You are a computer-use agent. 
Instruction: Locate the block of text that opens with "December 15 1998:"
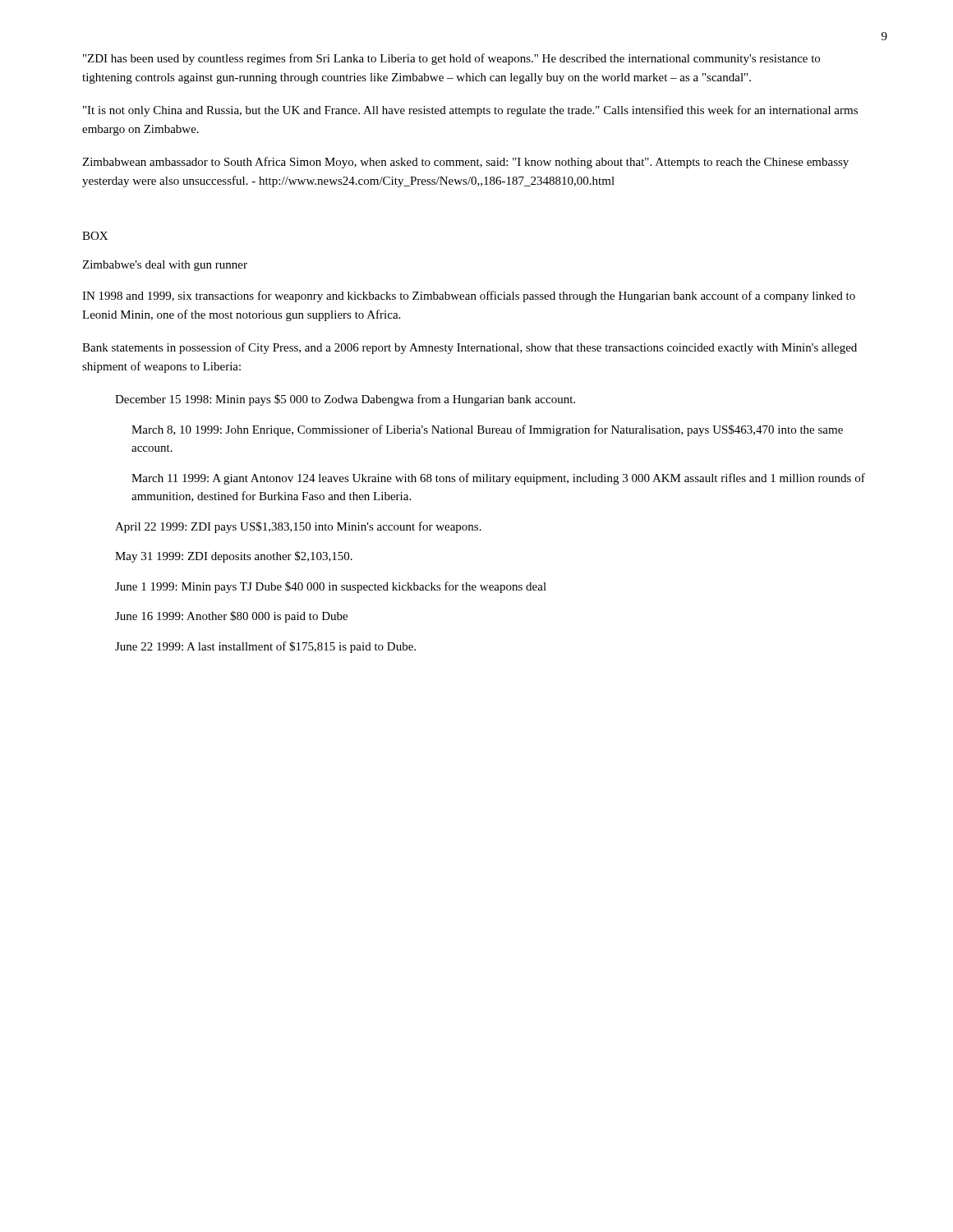[x=346, y=399]
